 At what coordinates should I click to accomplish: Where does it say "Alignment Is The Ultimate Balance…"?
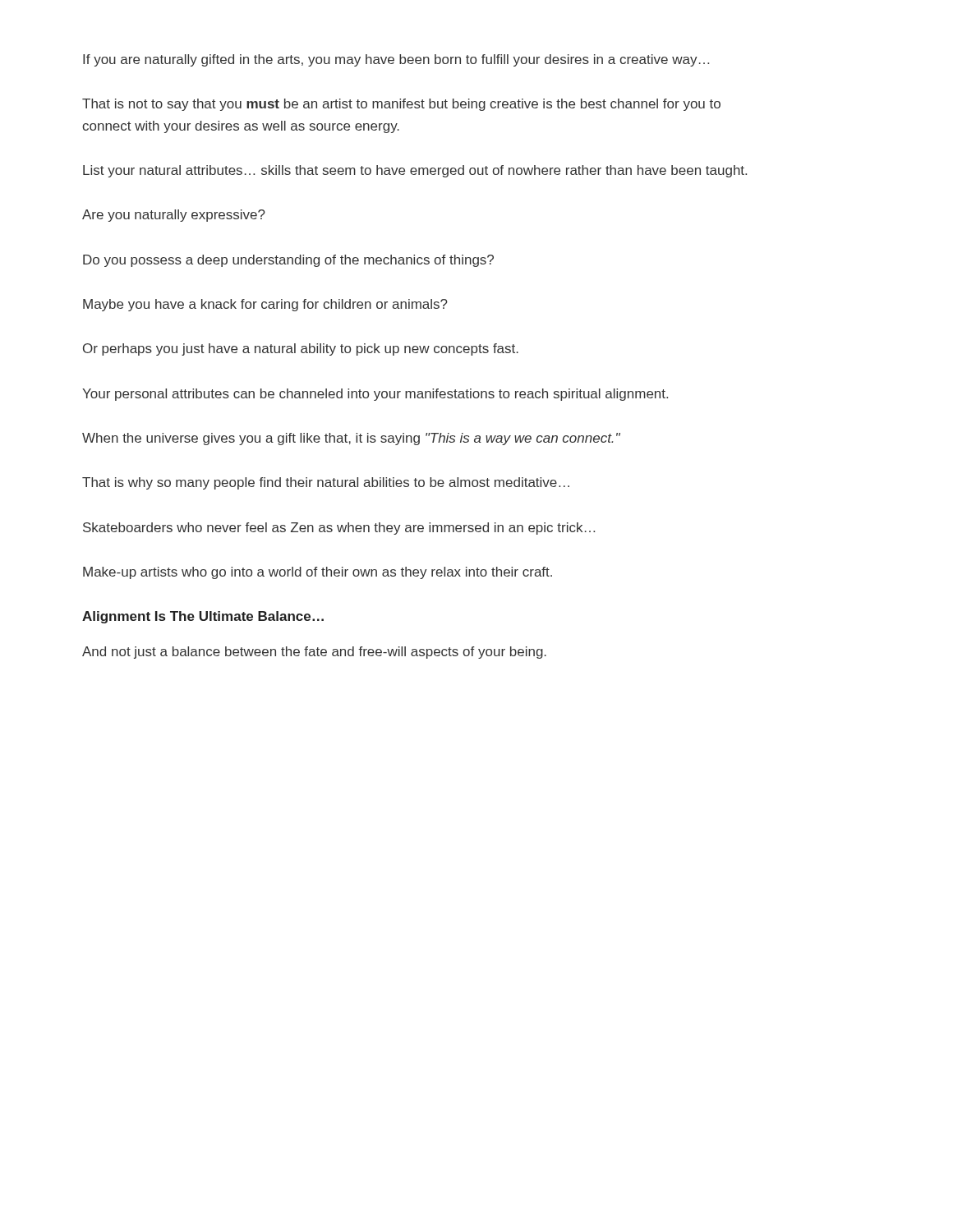pos(204,617)
